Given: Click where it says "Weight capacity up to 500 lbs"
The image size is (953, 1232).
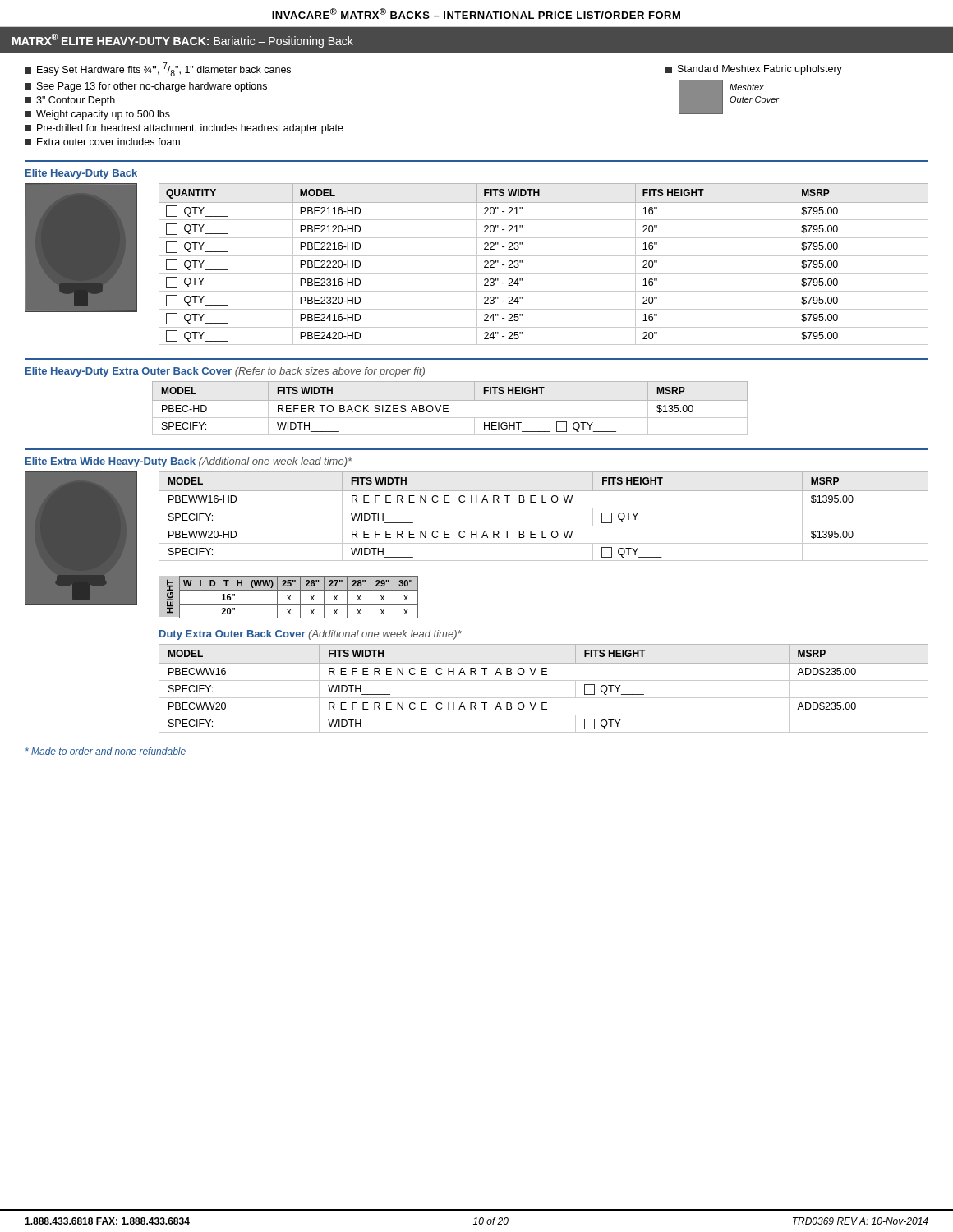Looking at the screenshot, I should 97,114.
